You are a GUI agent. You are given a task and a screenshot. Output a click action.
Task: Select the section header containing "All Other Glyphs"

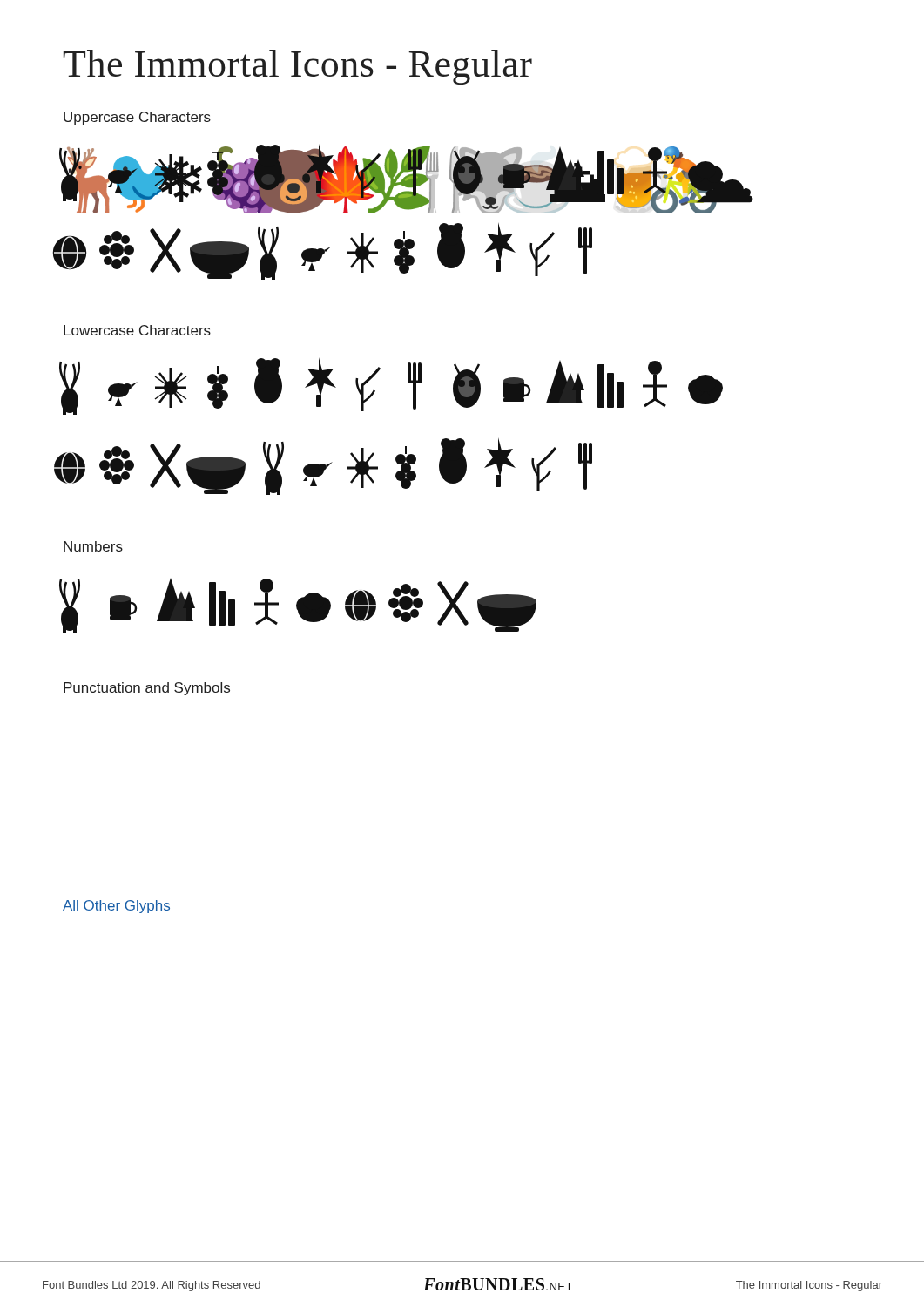click(x=117, y=906)
